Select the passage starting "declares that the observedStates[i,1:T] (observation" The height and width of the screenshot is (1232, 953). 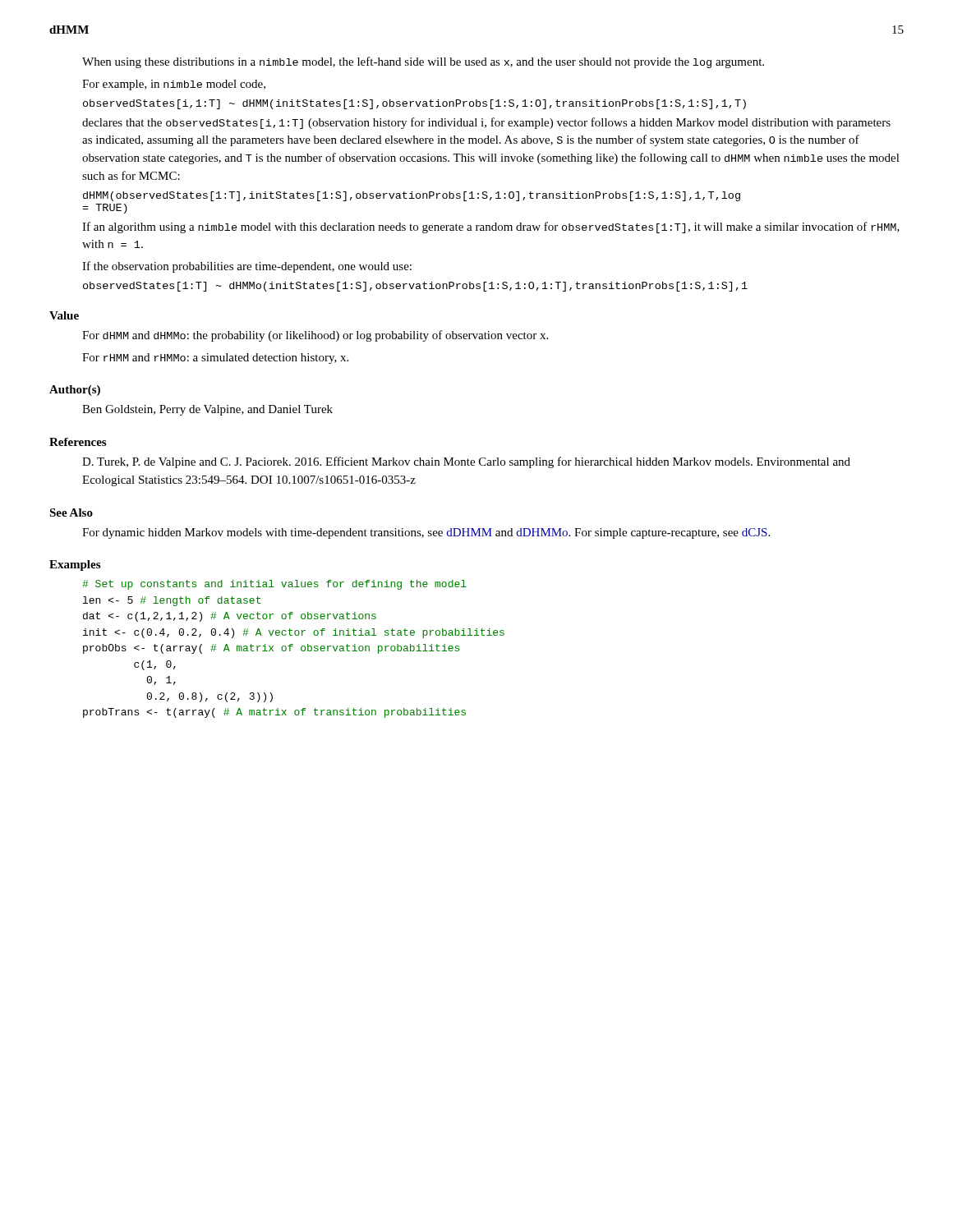click(x=491, y=149)
